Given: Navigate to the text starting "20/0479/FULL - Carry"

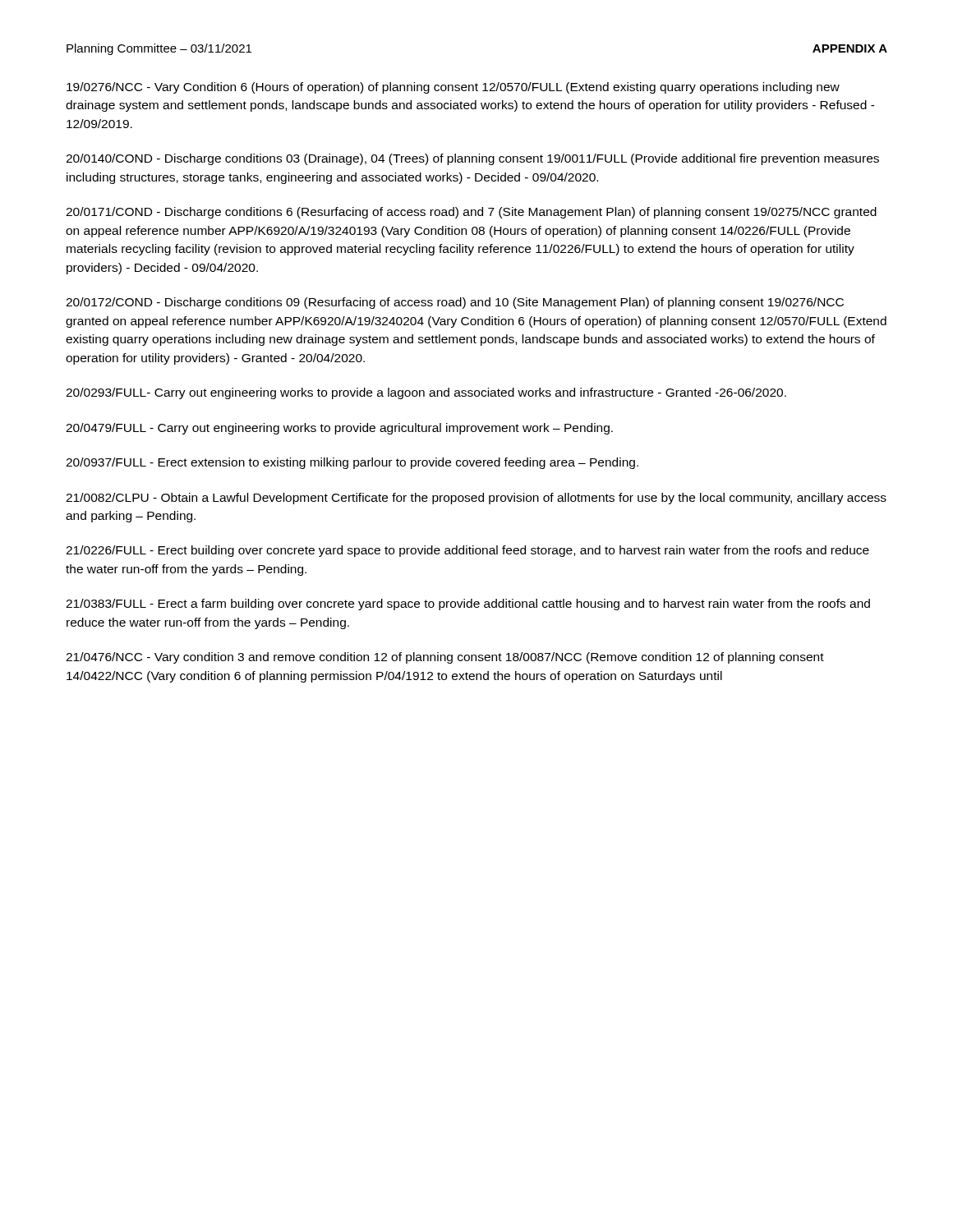Looking at the screenshot, I should (340, 427).
